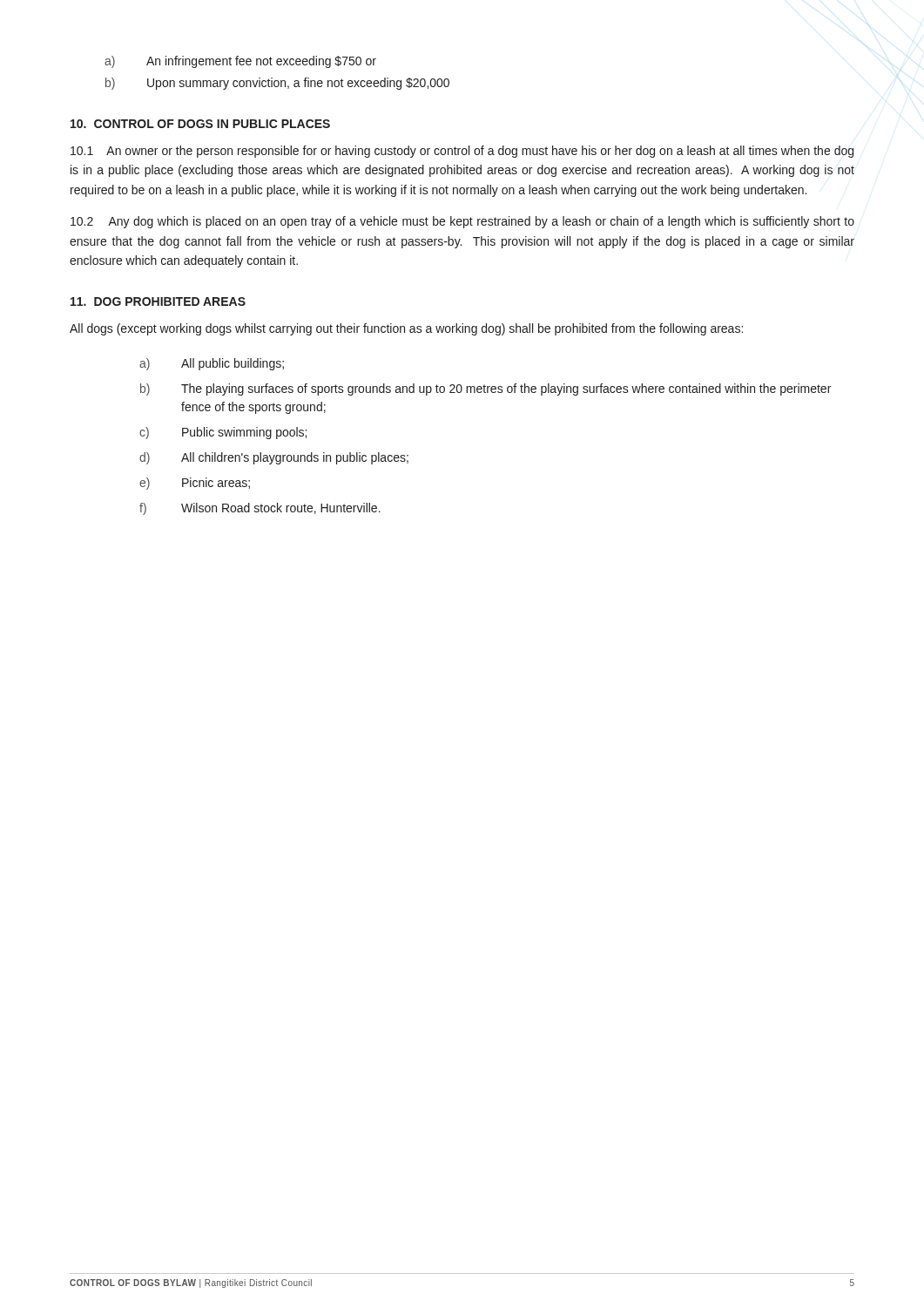Image resolution: width=924 pixels, height=1307 pixels.
Task: Locate the text "e) Picnic areas;"
Action: [195, 484]
